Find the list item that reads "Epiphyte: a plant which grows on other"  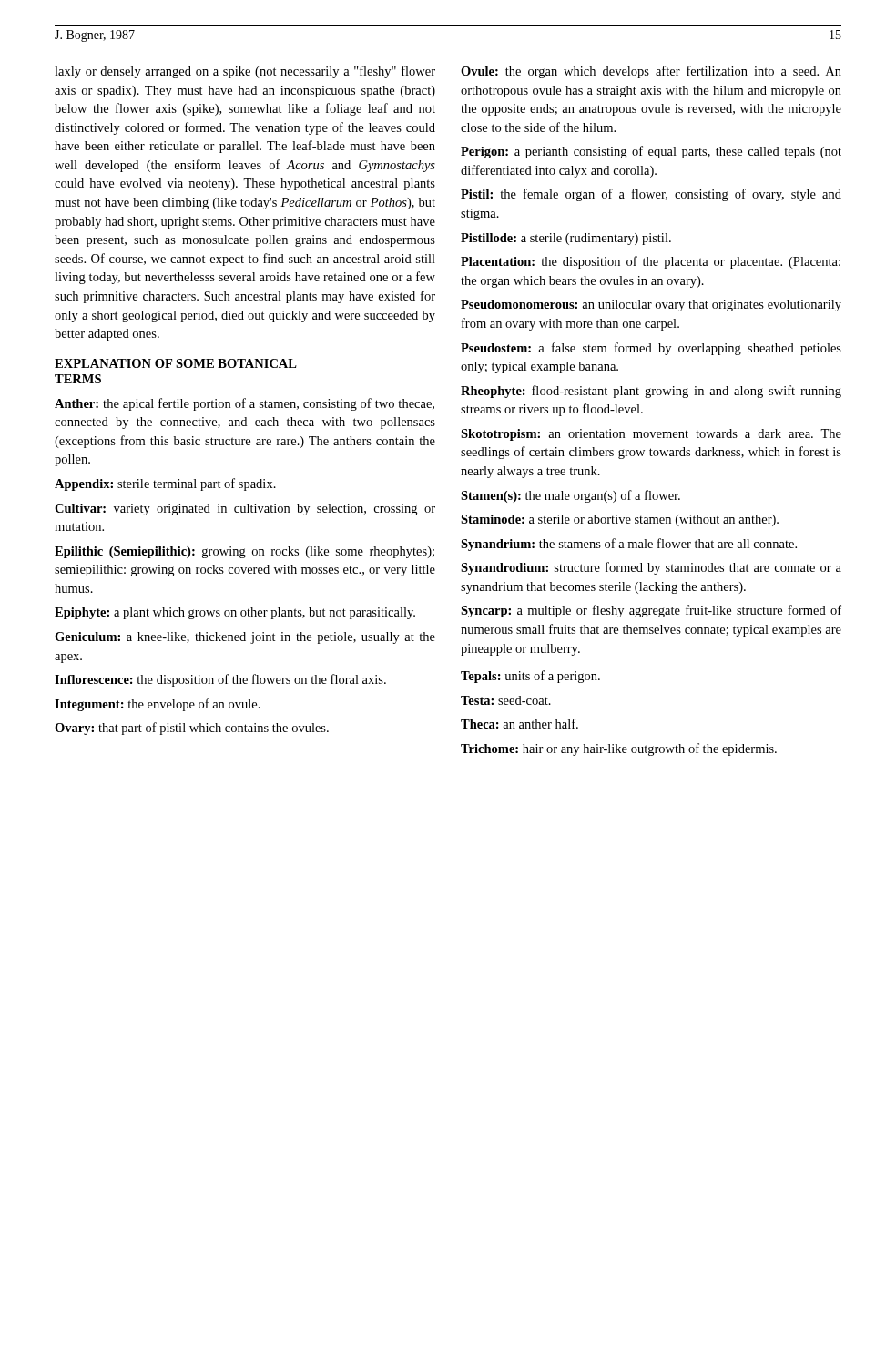tap(235, 612)
